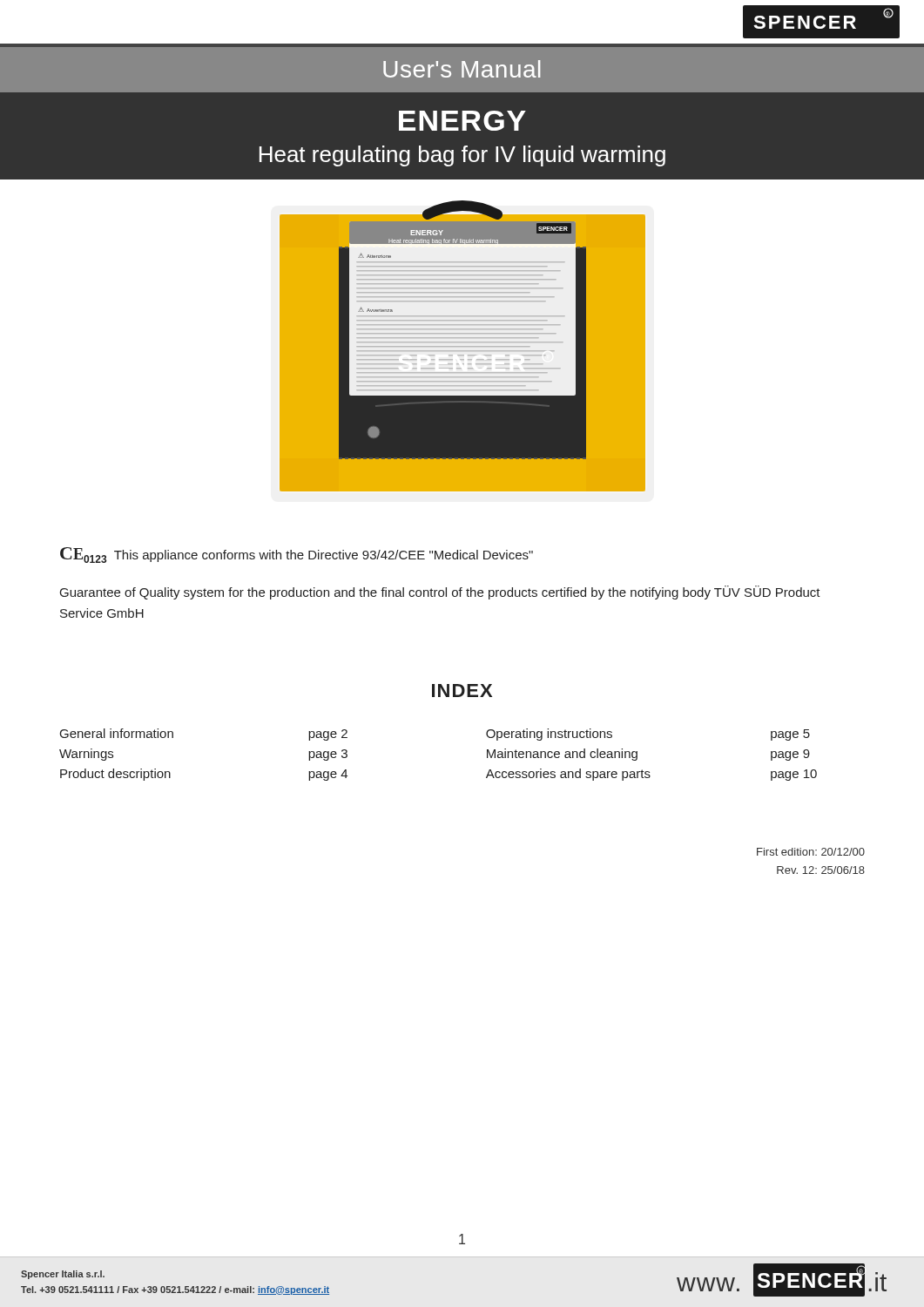Screen dimensions: 1307x924
Task: Find the passage starting "First edition: 20/12/00 Rev. 12:"
Action: 810,861
